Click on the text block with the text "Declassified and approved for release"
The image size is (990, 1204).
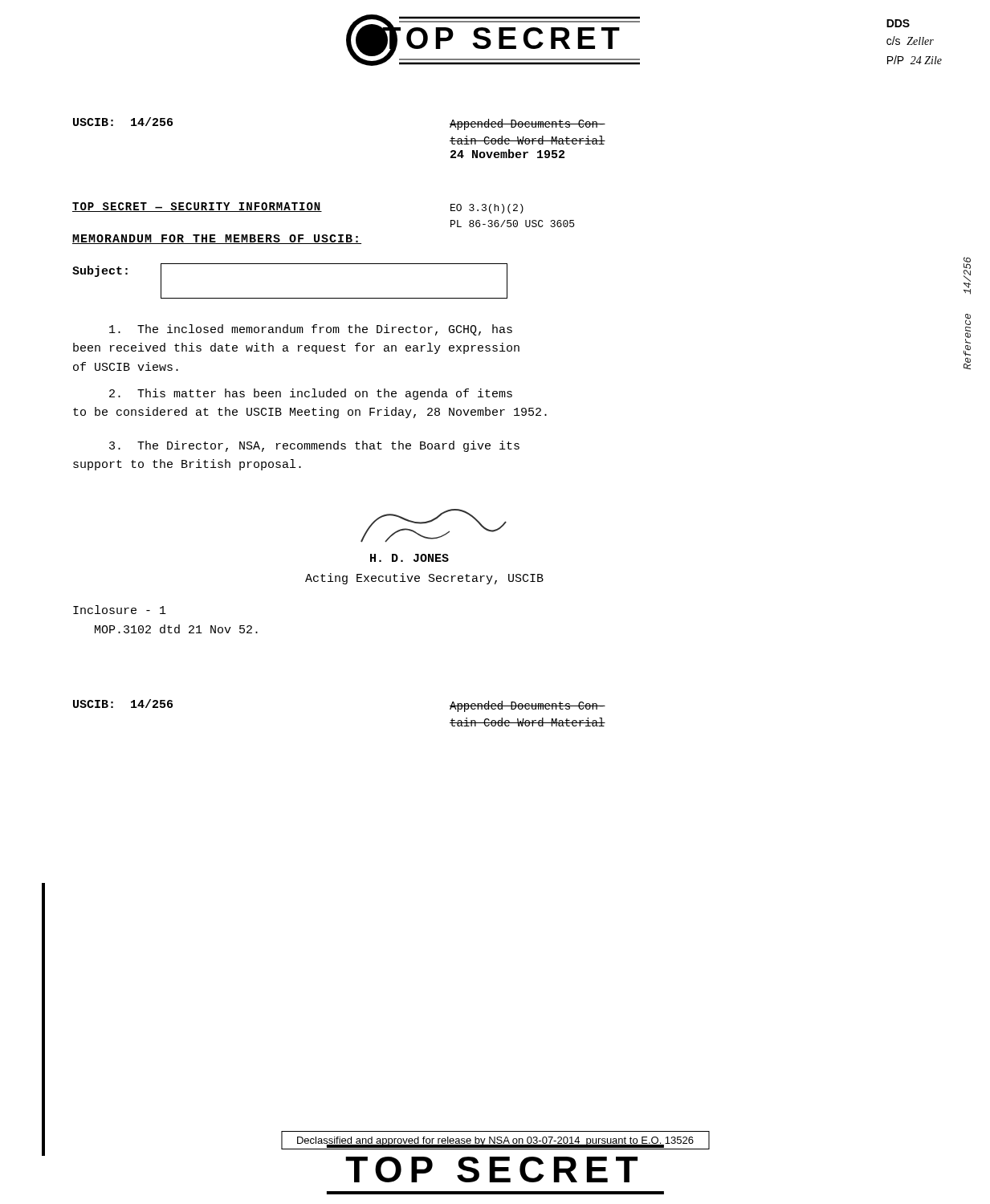pos(495,1140)
